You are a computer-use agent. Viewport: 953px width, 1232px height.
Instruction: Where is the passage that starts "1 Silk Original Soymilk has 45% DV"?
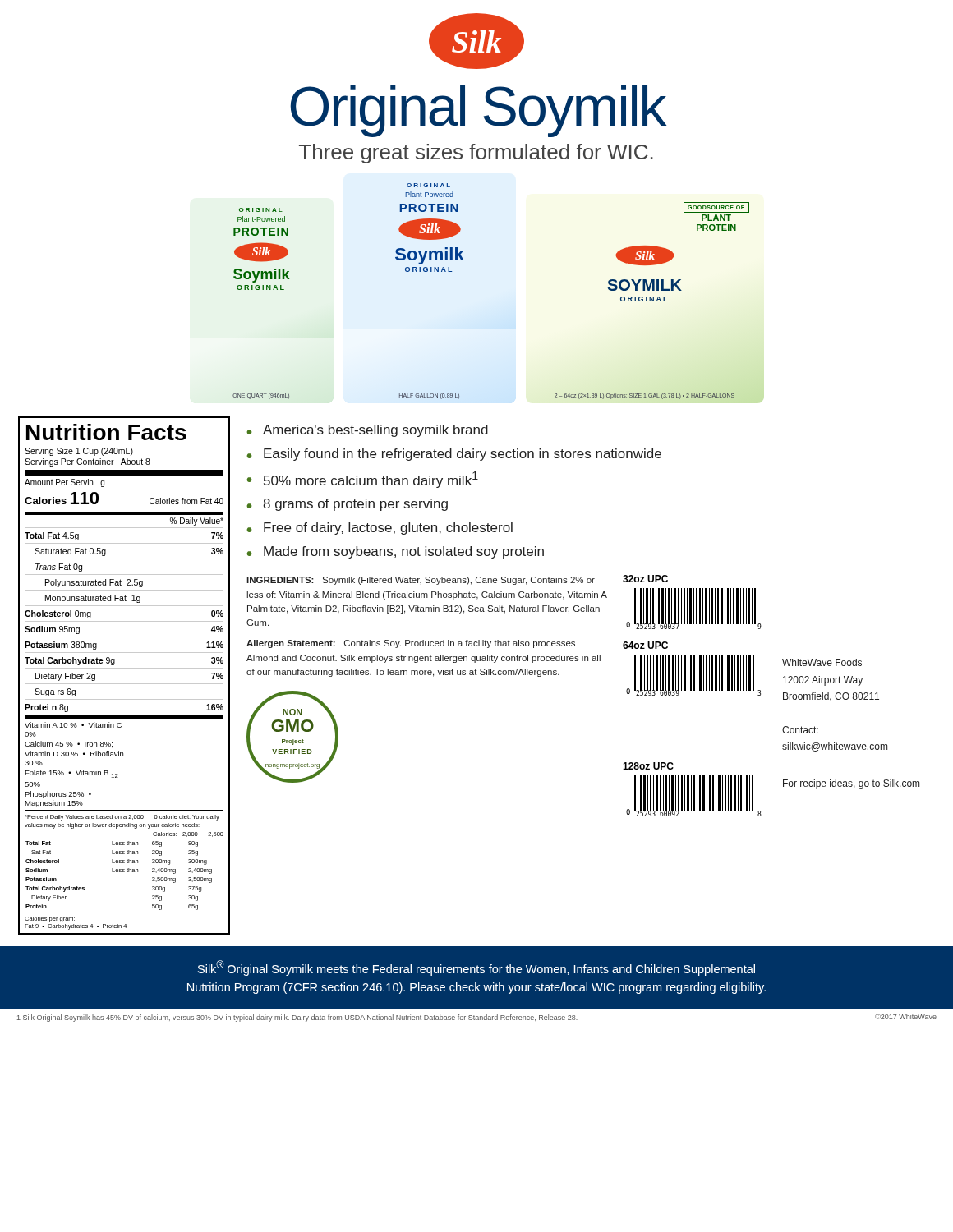(297, 1017)
